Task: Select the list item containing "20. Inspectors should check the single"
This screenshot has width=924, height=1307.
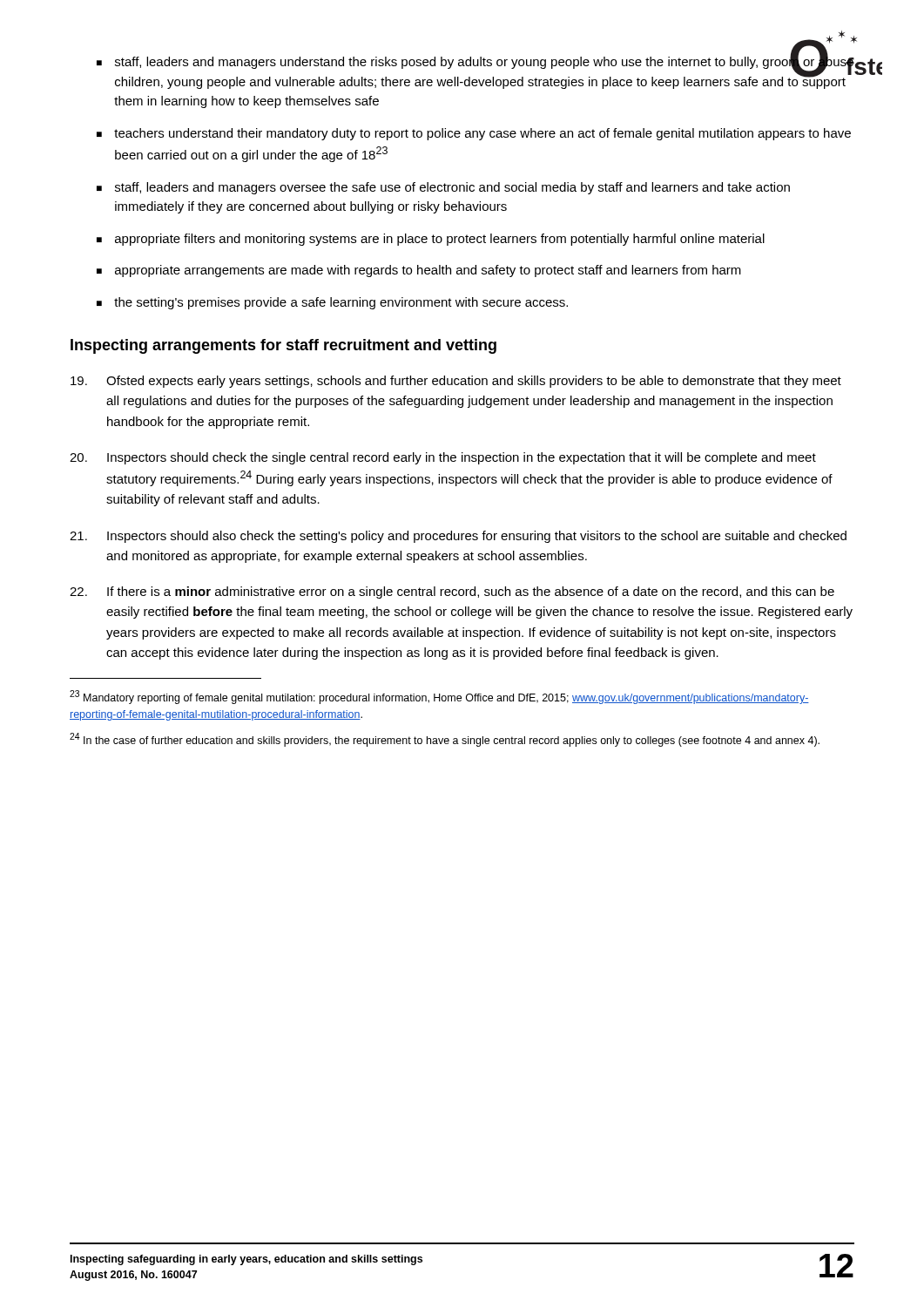Action: pos(462,478)
